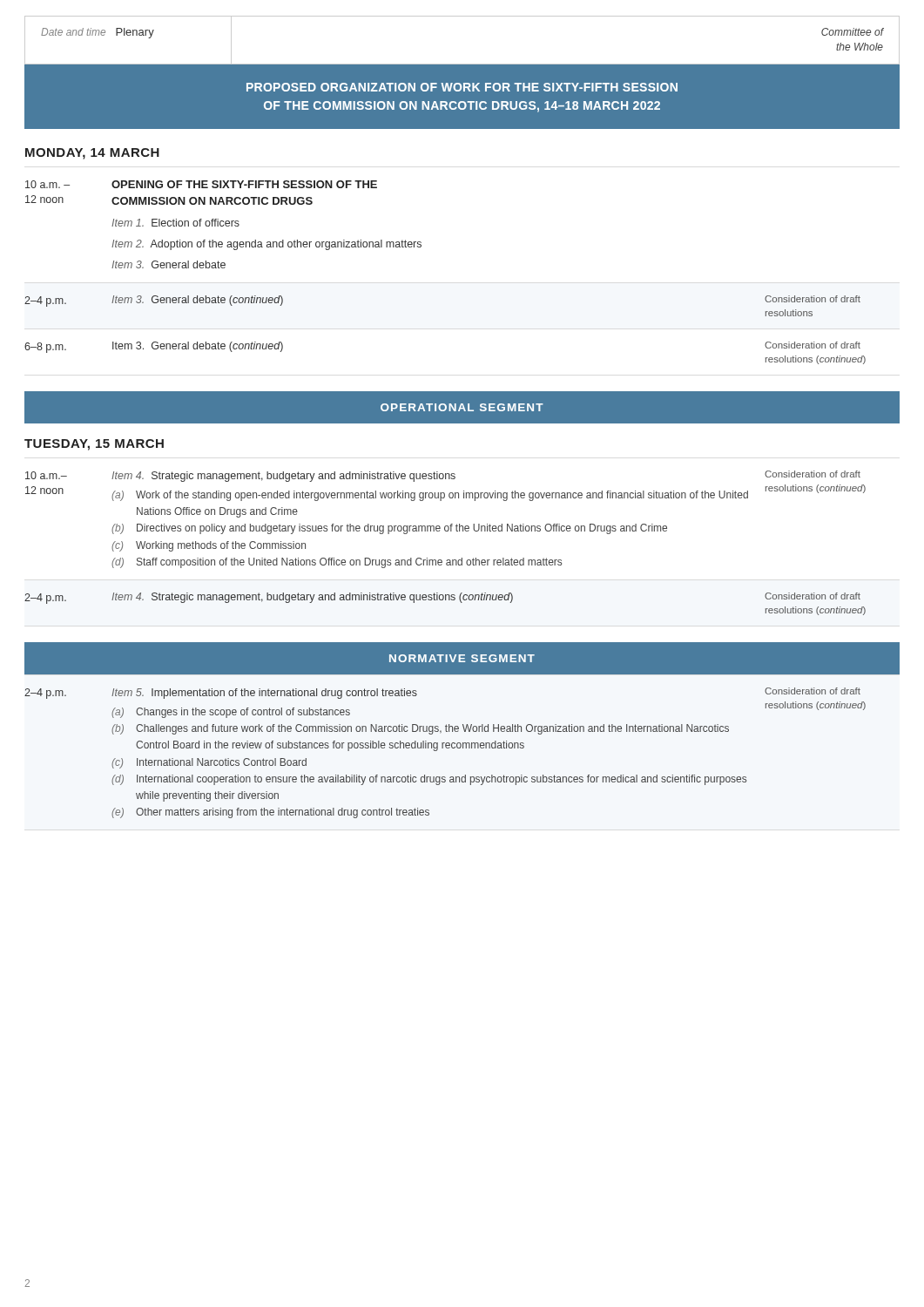924x1307 pixels.
Task: Locate the block starting "PROPOSED ORGANIZATION OF WORK FOR THE SIXTY-FIFTH SESSION"
Action: [462, 96]
